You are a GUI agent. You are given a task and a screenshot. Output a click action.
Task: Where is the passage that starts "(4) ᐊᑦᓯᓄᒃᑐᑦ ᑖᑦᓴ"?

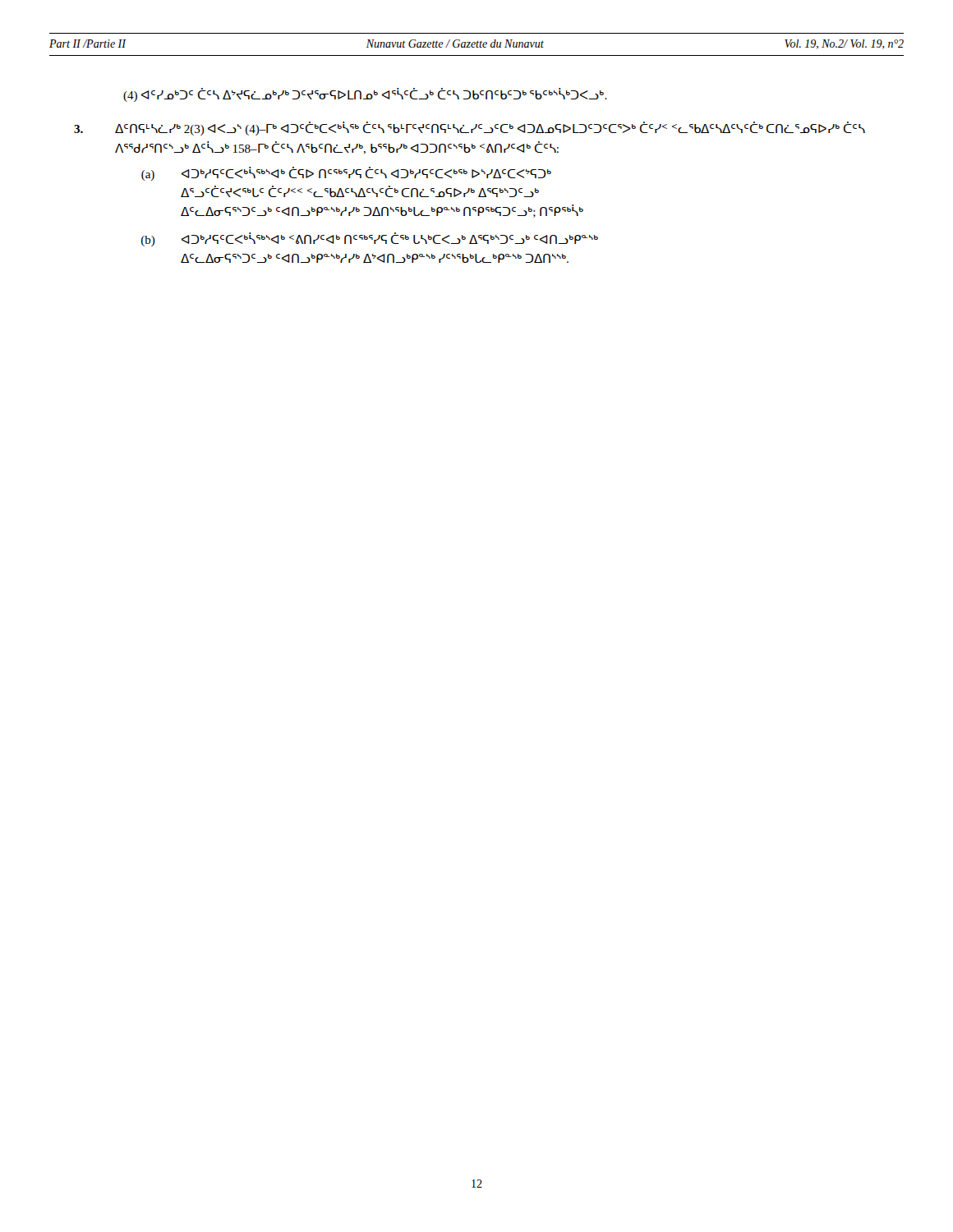point(365,95)
